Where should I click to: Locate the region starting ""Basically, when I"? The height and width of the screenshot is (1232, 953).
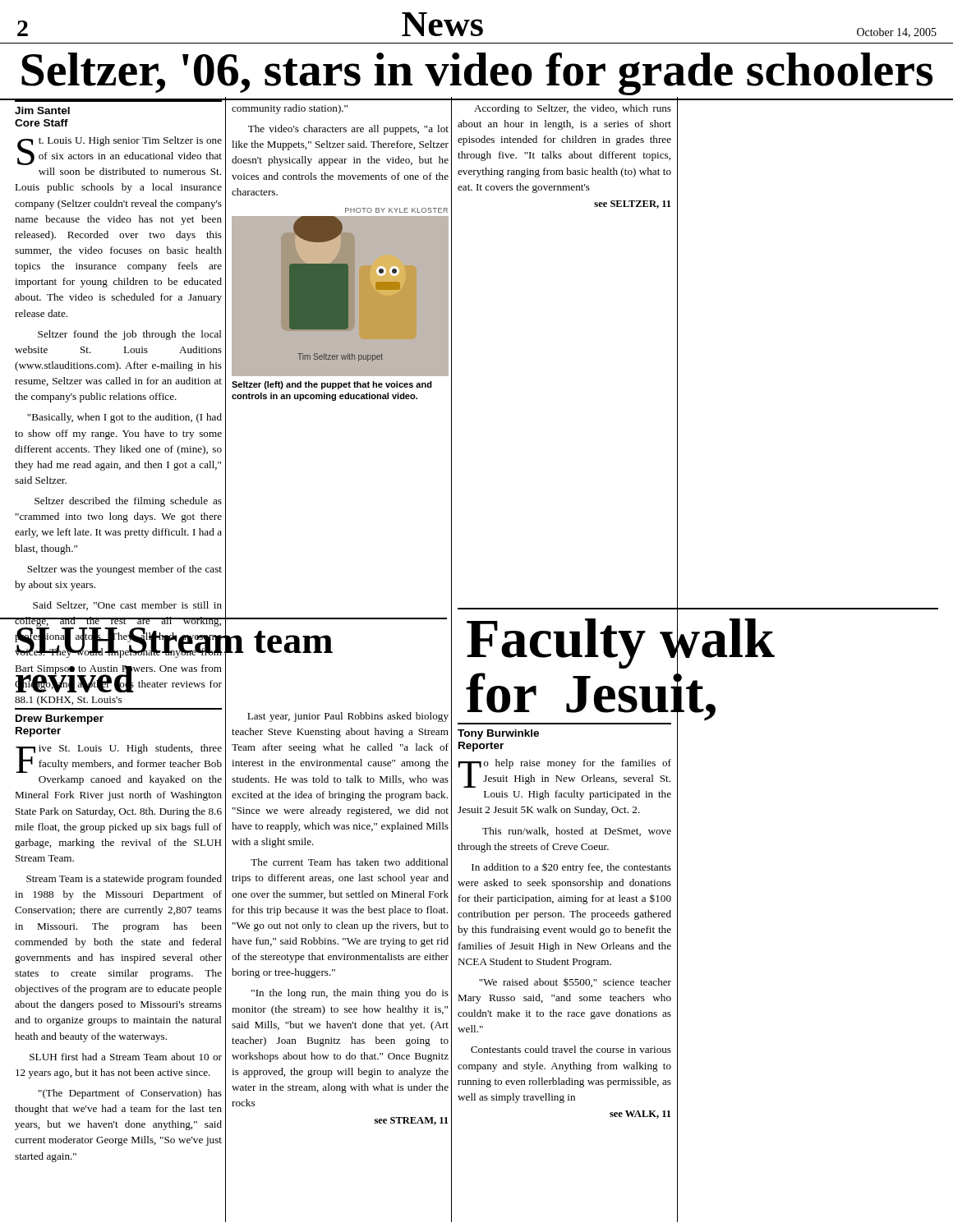[x=118, y=449]
